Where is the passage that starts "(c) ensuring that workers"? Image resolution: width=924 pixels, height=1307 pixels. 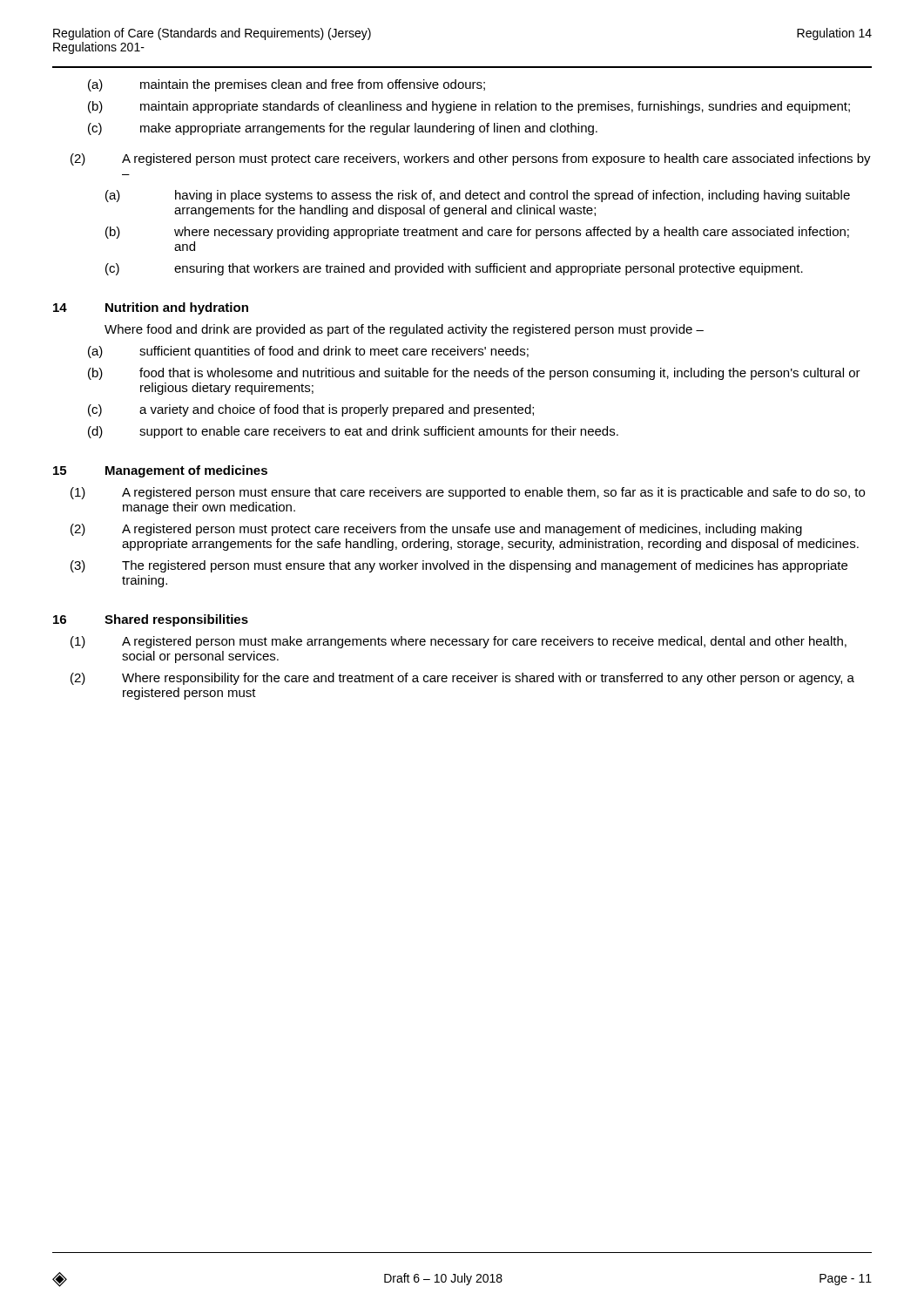(462, 268)
